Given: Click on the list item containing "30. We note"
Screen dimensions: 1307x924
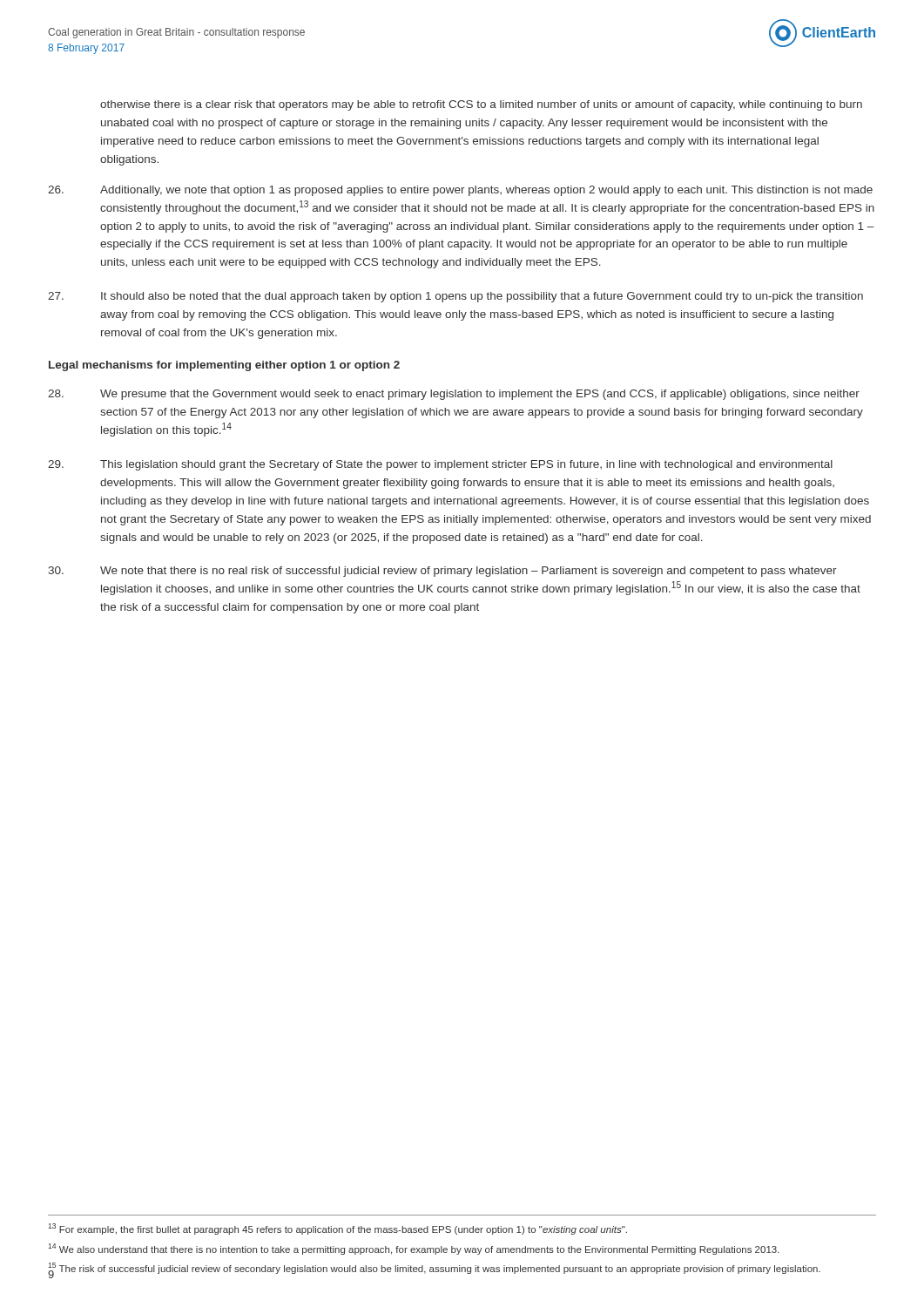Looking at the screenshot, I should pos(462,590).
